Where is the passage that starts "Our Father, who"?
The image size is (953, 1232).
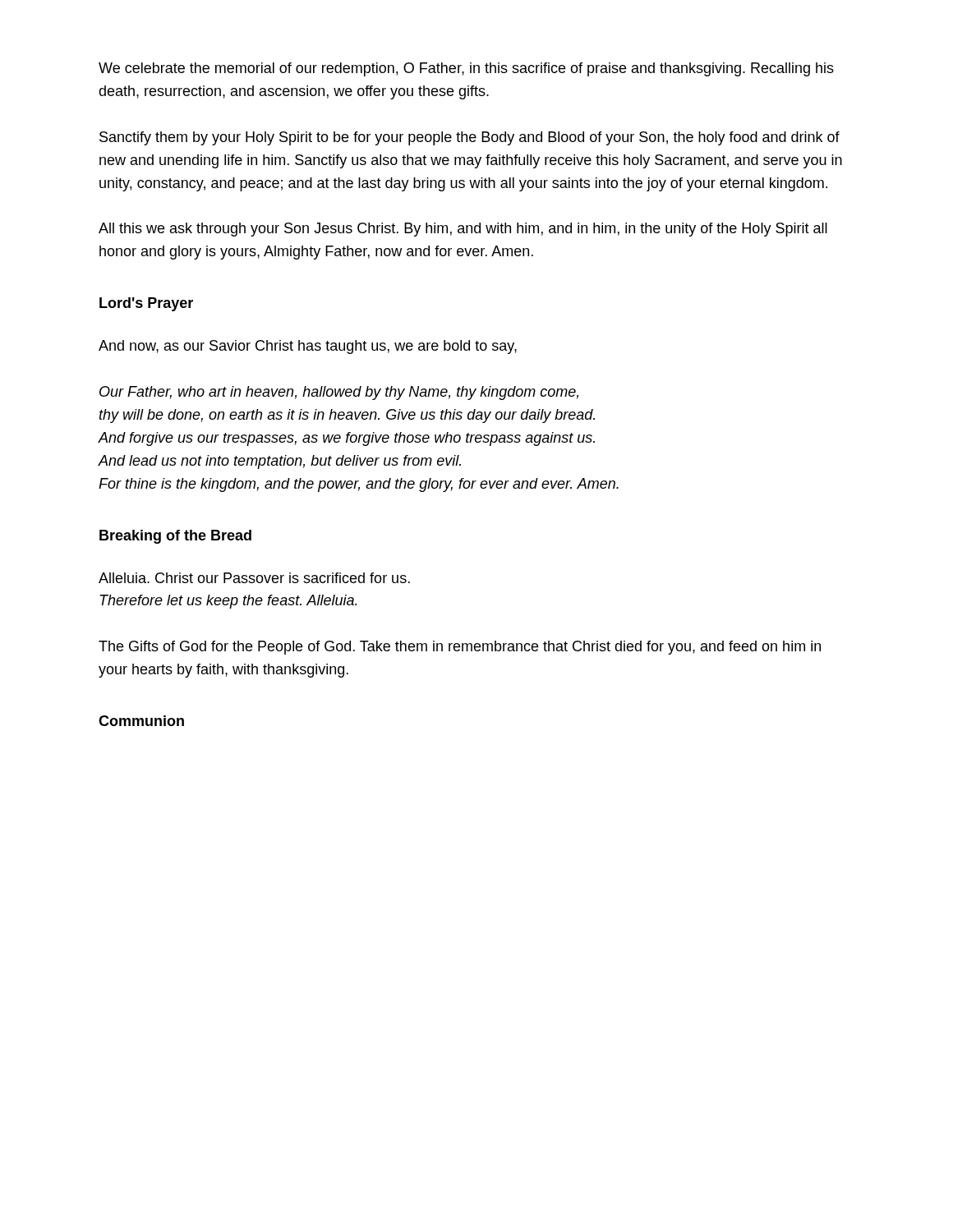pos(359,438)
